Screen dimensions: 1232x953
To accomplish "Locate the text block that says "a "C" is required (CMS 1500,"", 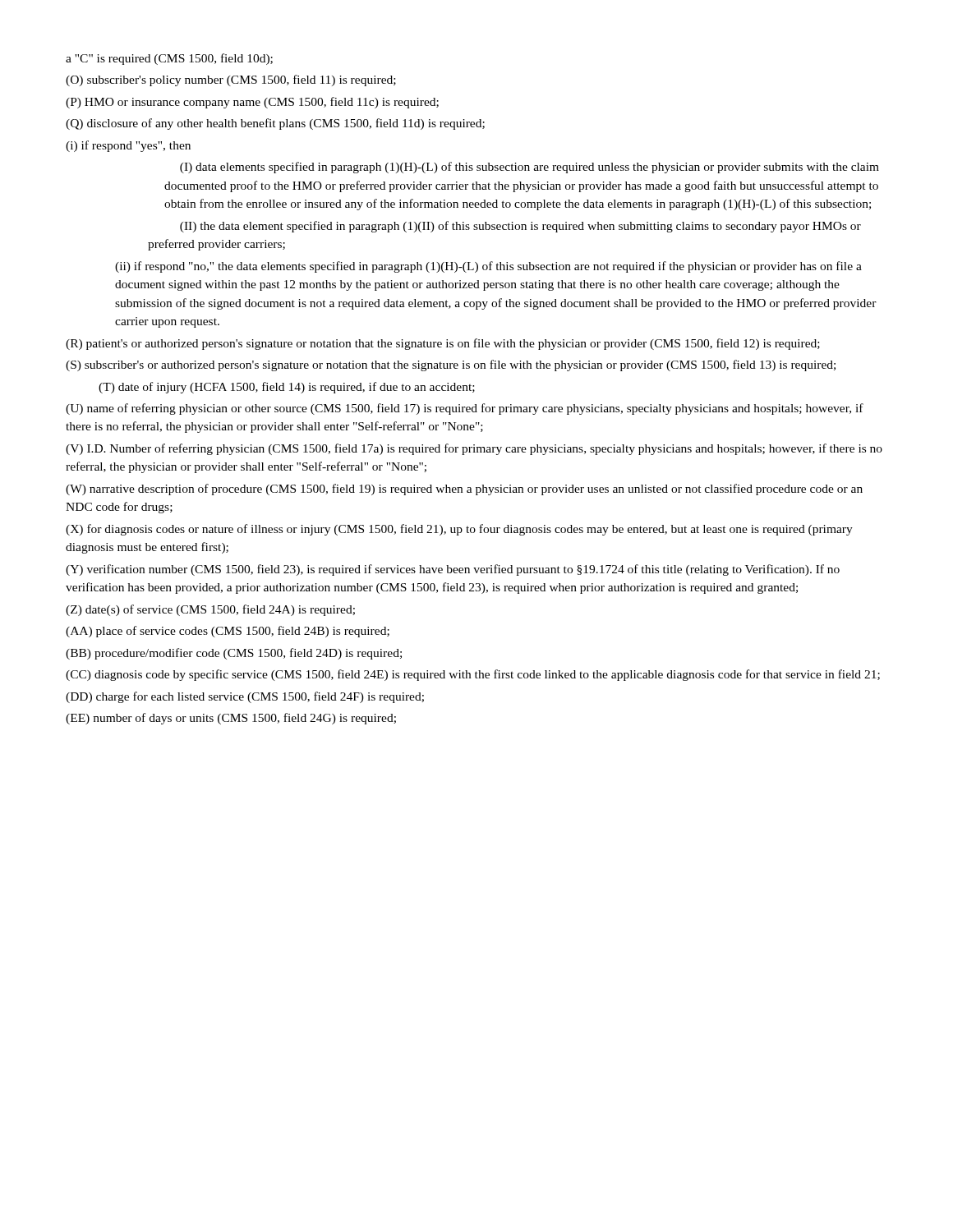I will 476,388.
